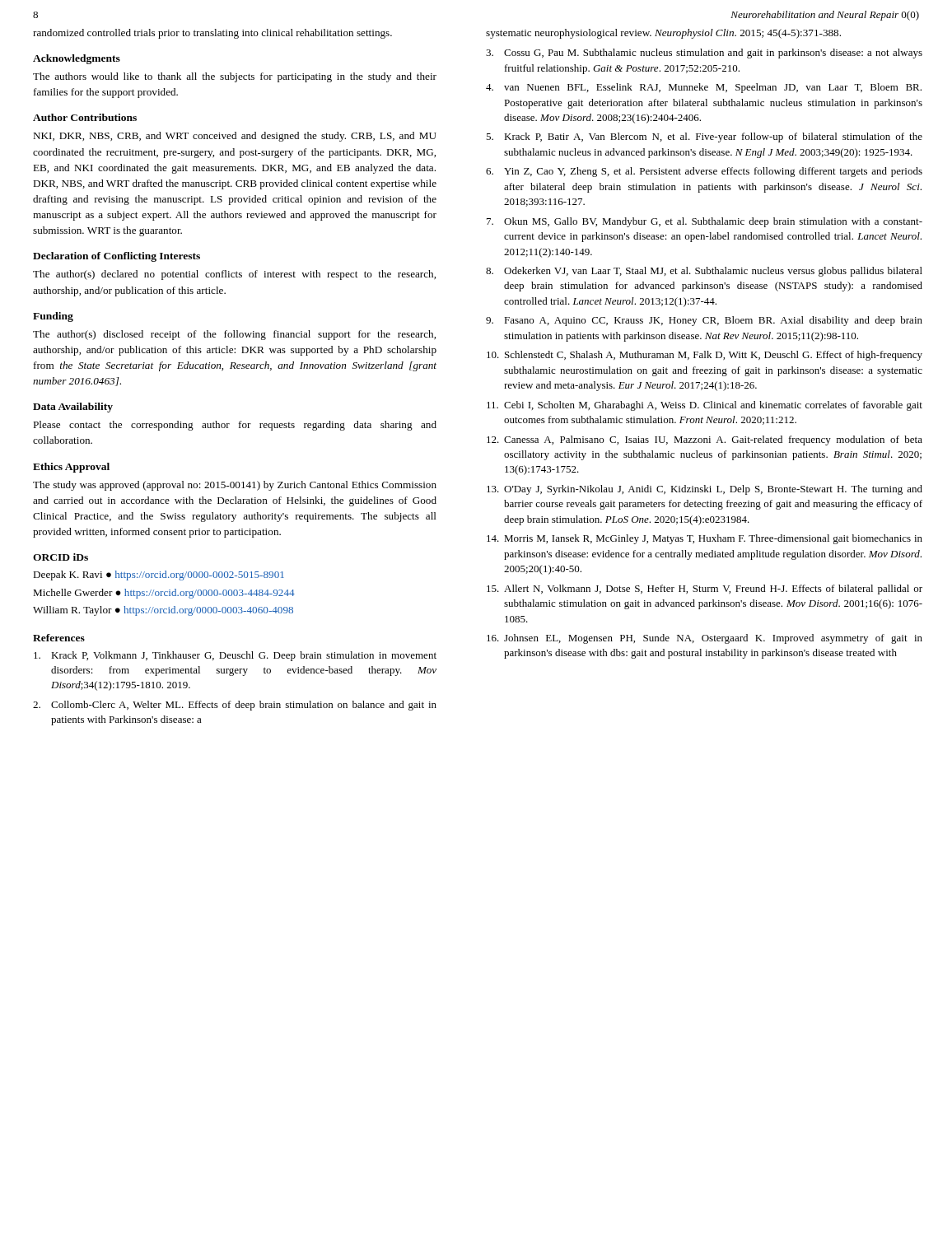Find the block on this page that starts "10. Schlenstedt C, Shalash A, Muthuraman"
952x1235 pixels.
[704, 370]
